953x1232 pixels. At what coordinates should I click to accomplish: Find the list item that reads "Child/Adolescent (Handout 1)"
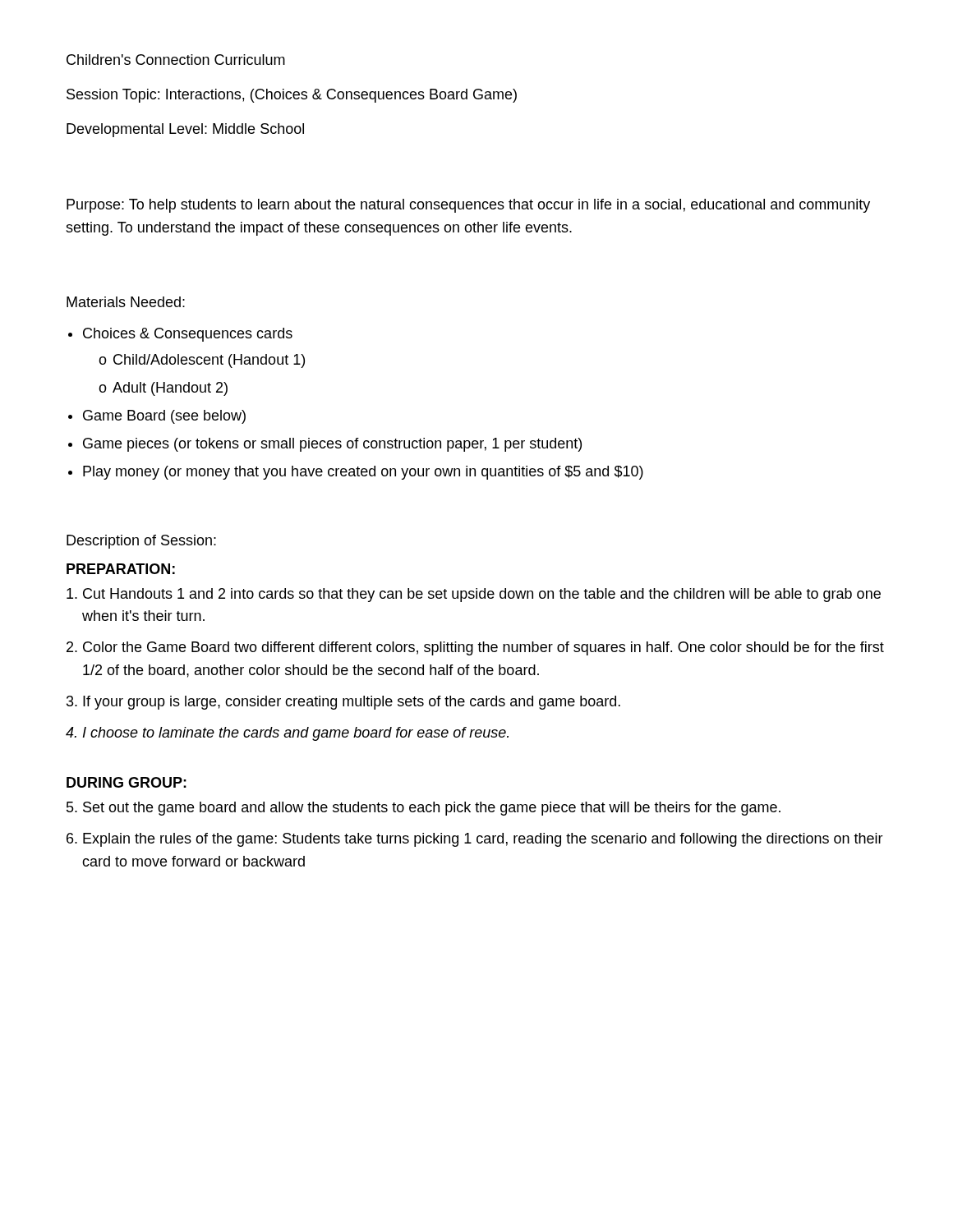209,360
